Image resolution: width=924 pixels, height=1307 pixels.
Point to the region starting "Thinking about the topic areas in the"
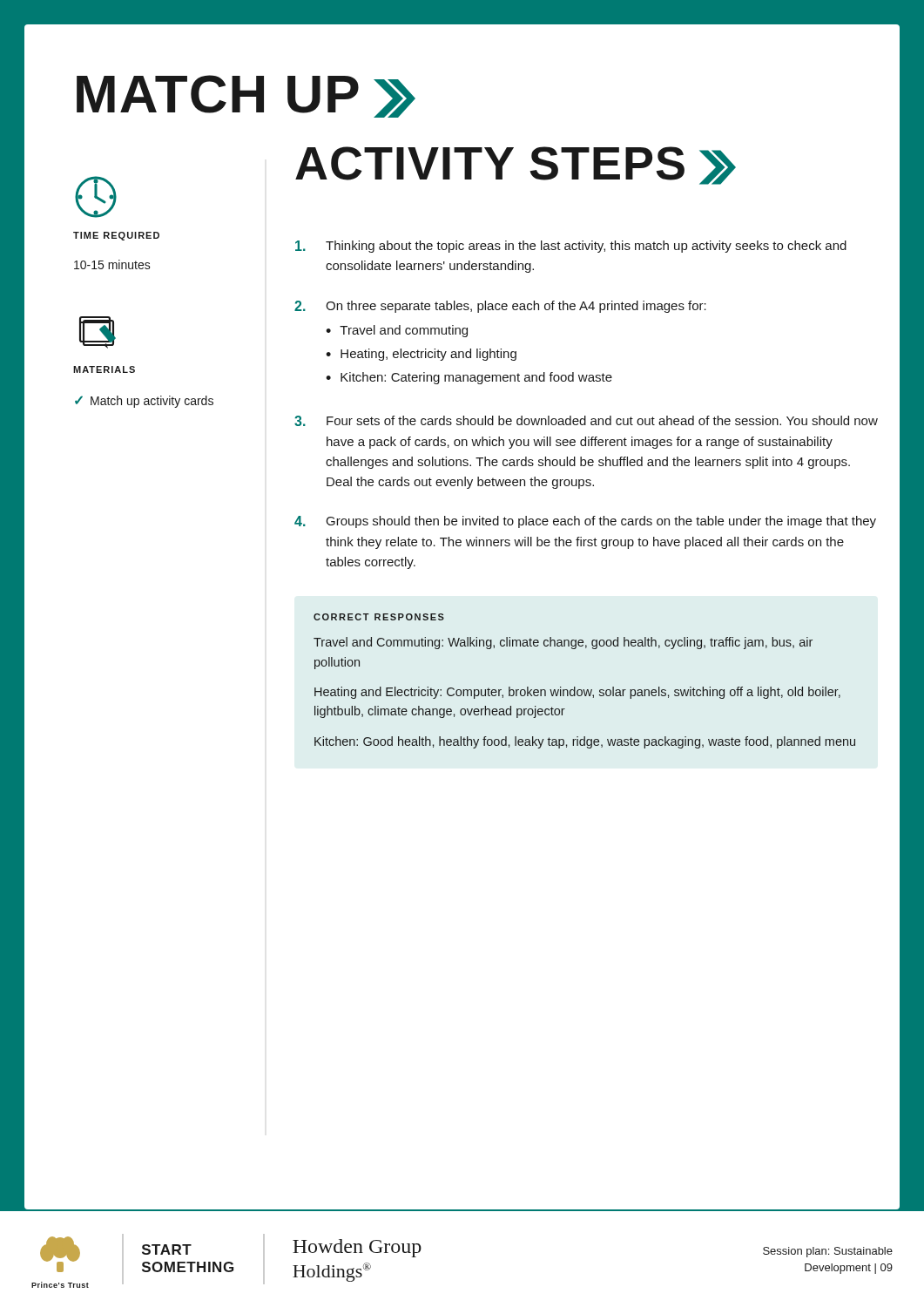tap(586, 256)
